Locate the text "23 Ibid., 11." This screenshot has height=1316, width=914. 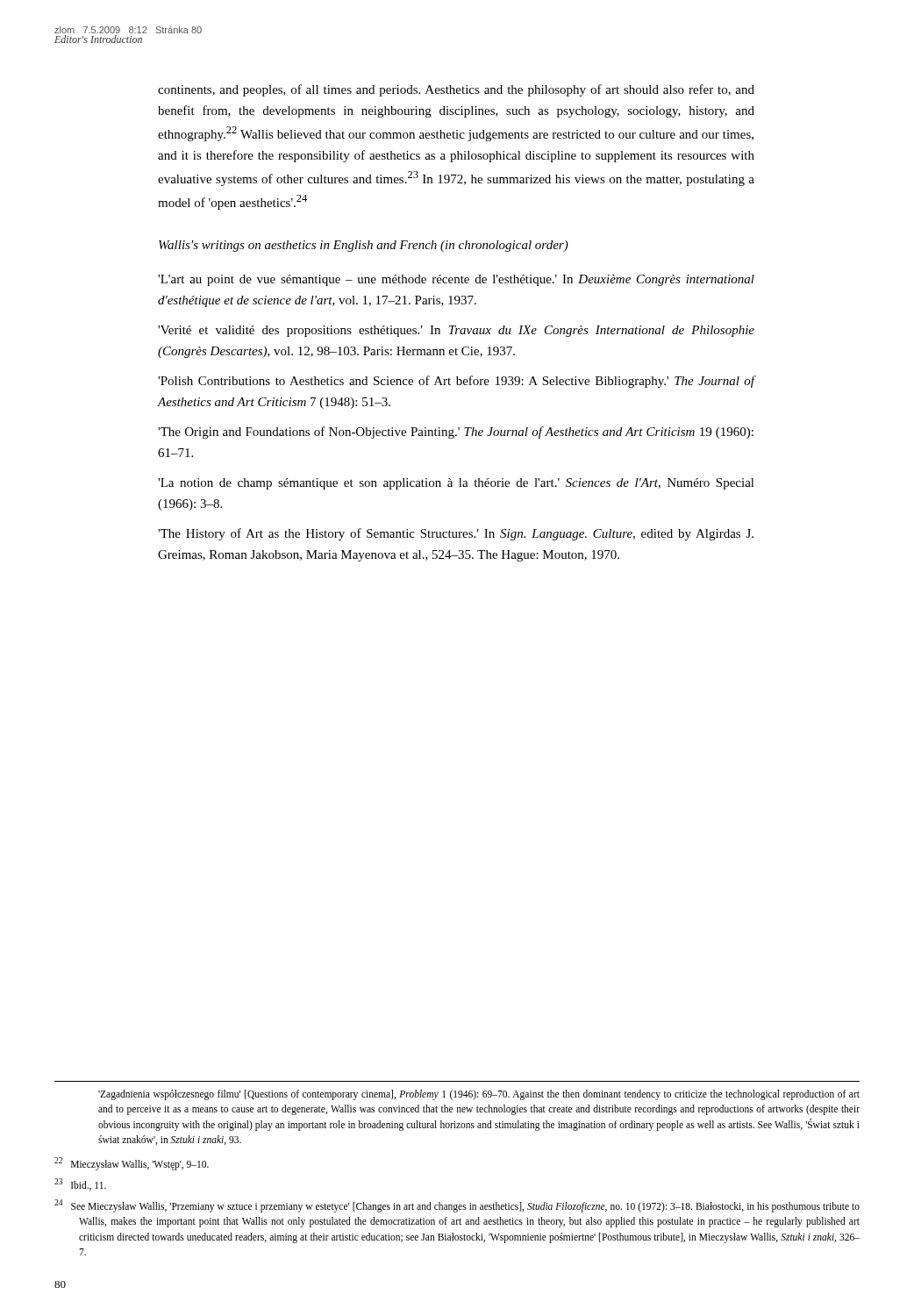pos(80,1184)
